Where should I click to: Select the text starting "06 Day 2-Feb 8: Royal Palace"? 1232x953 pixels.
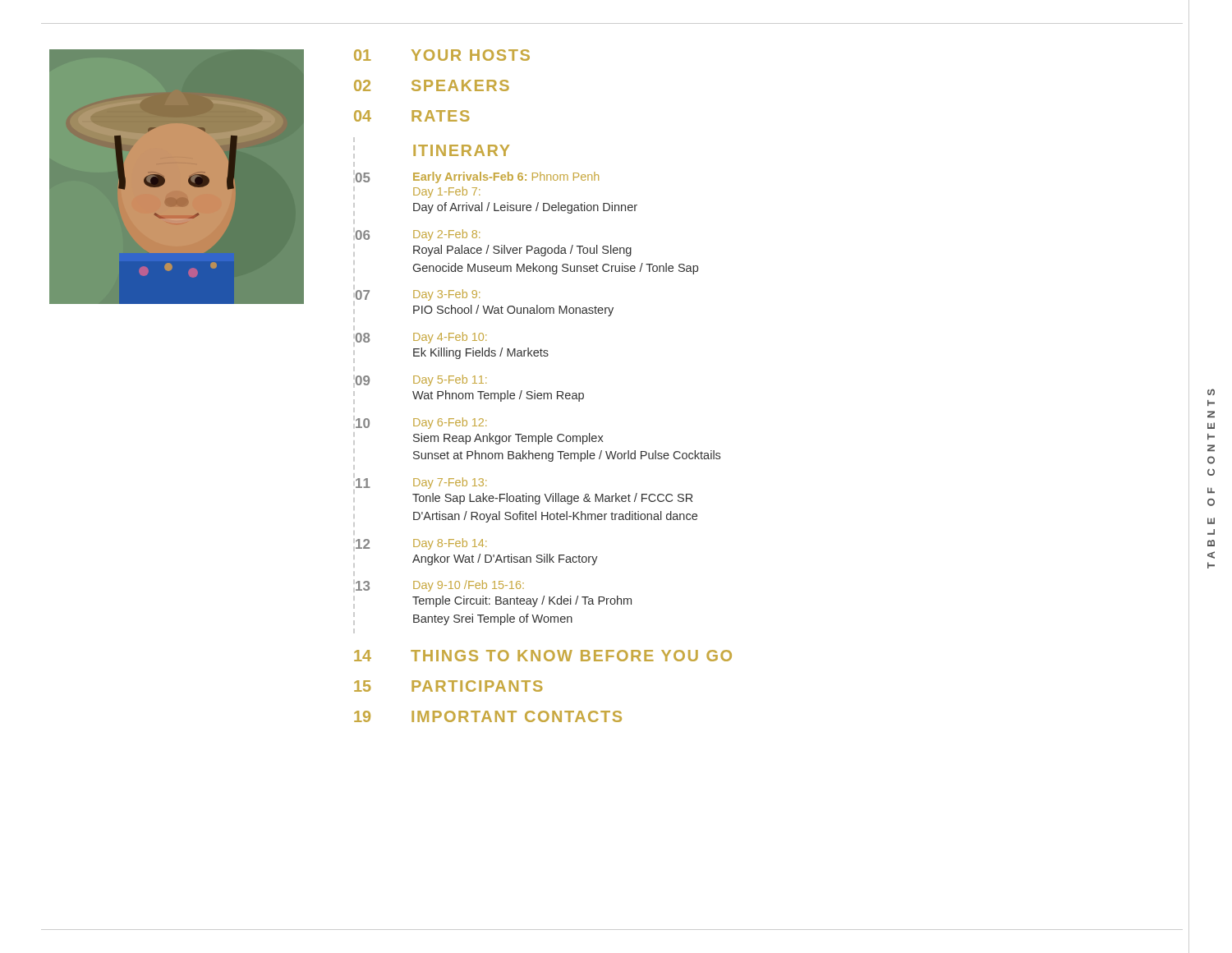[x=418, y=235]
